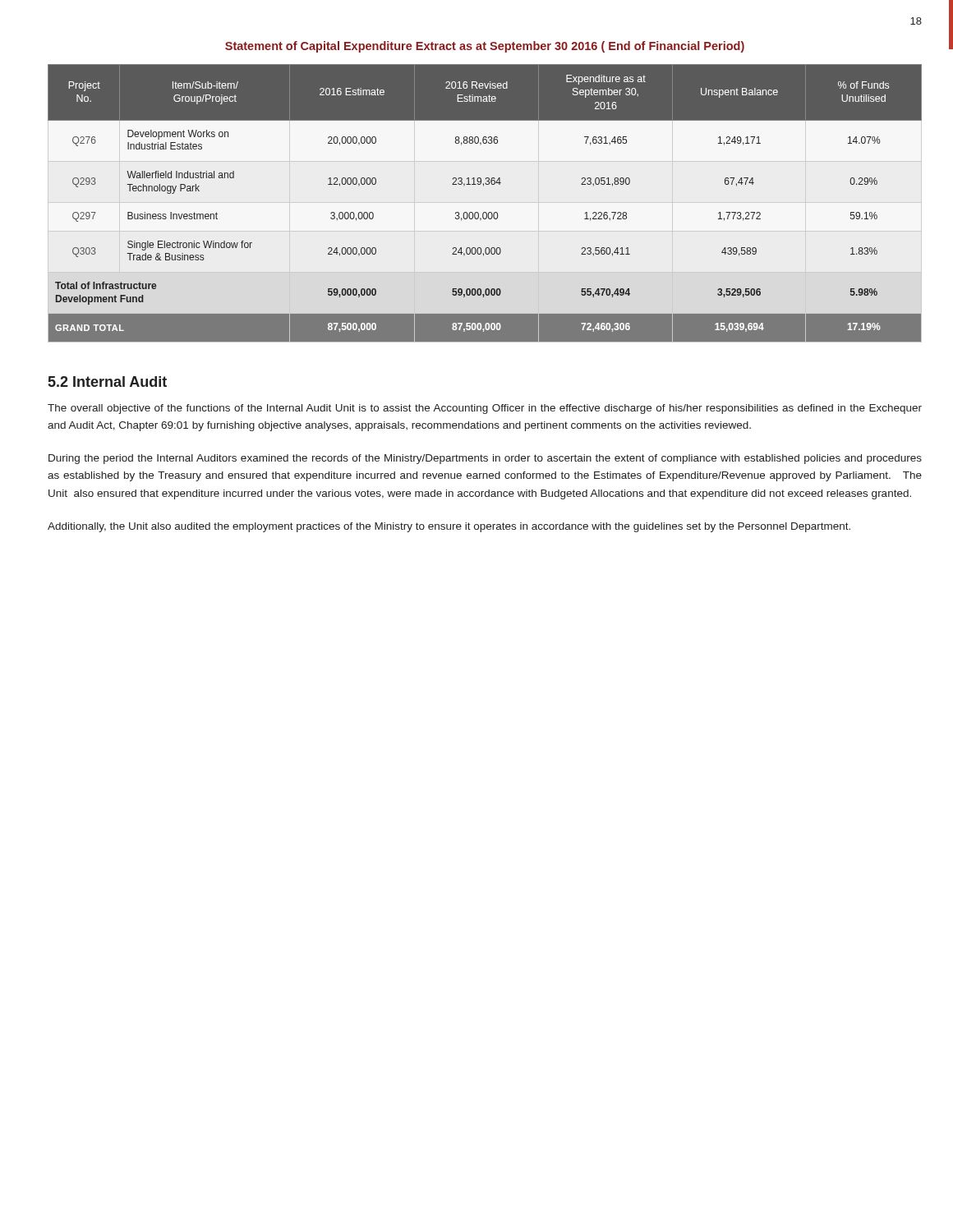
Task: Where is the passage that starts "Additionally, the Unit also audited"?
Action: click(450, 526)
